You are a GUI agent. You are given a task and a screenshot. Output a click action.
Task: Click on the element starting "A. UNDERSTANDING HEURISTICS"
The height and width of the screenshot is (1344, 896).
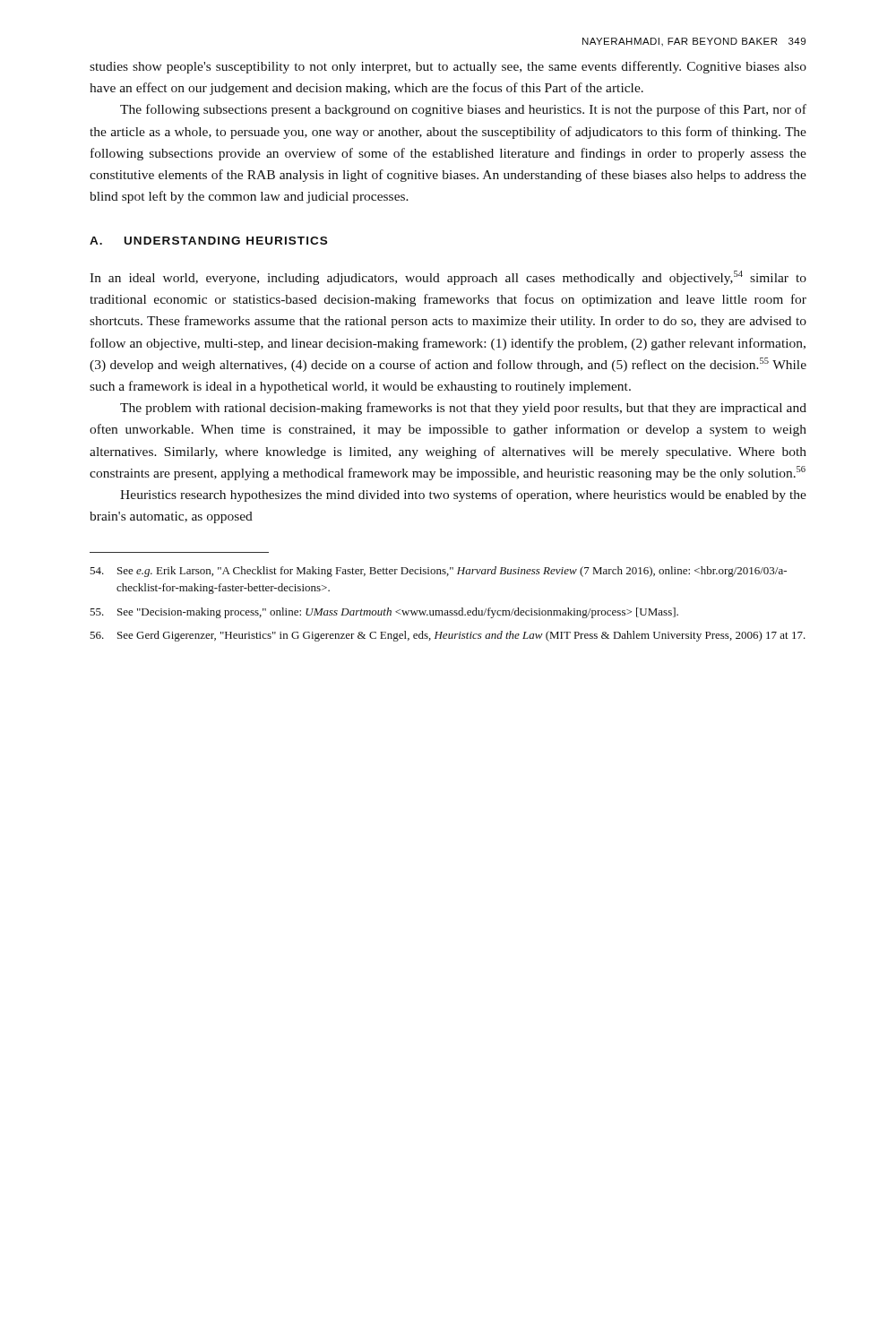[209, 242]
